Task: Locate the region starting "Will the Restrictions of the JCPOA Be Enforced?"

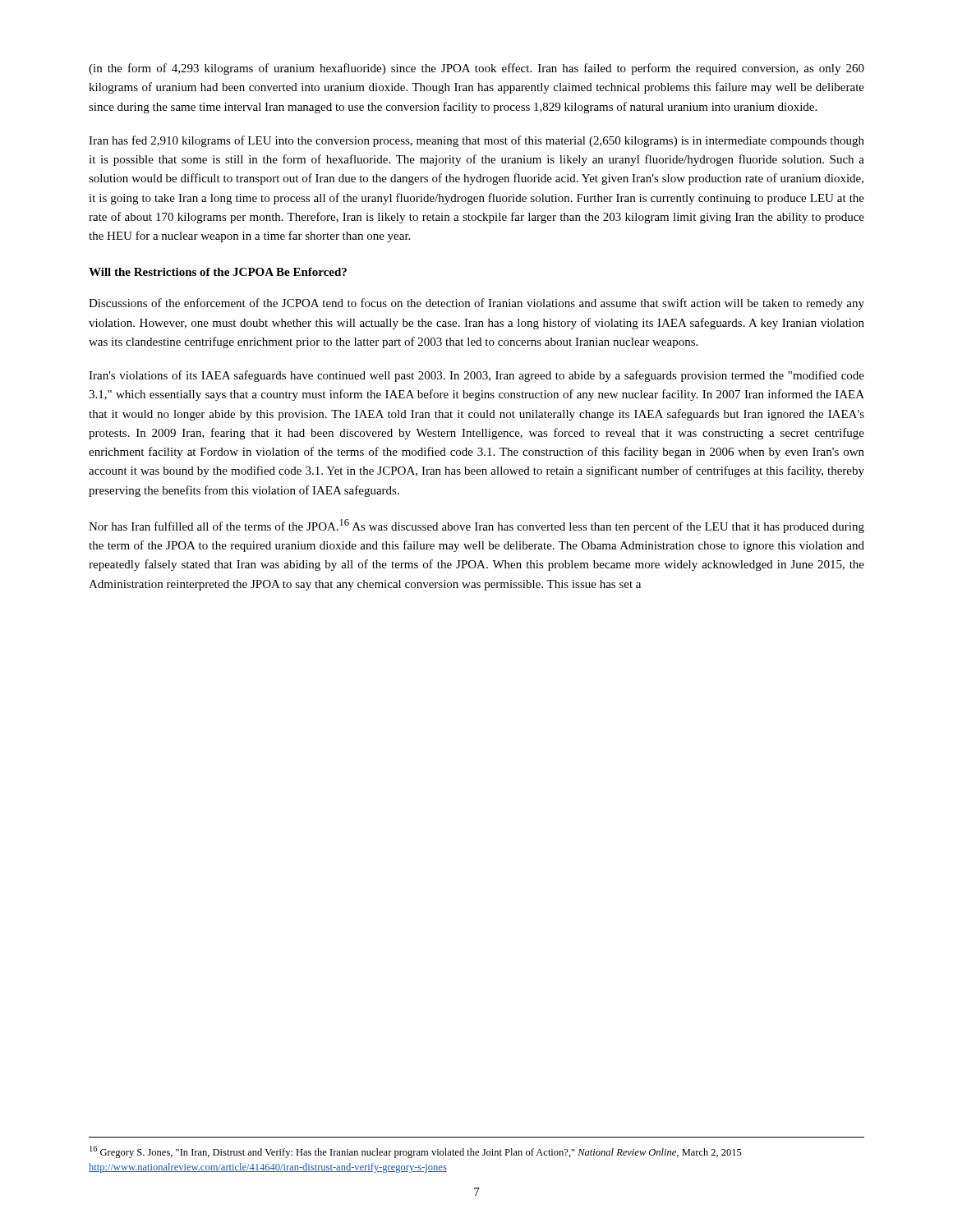Action: coord(218,272)
